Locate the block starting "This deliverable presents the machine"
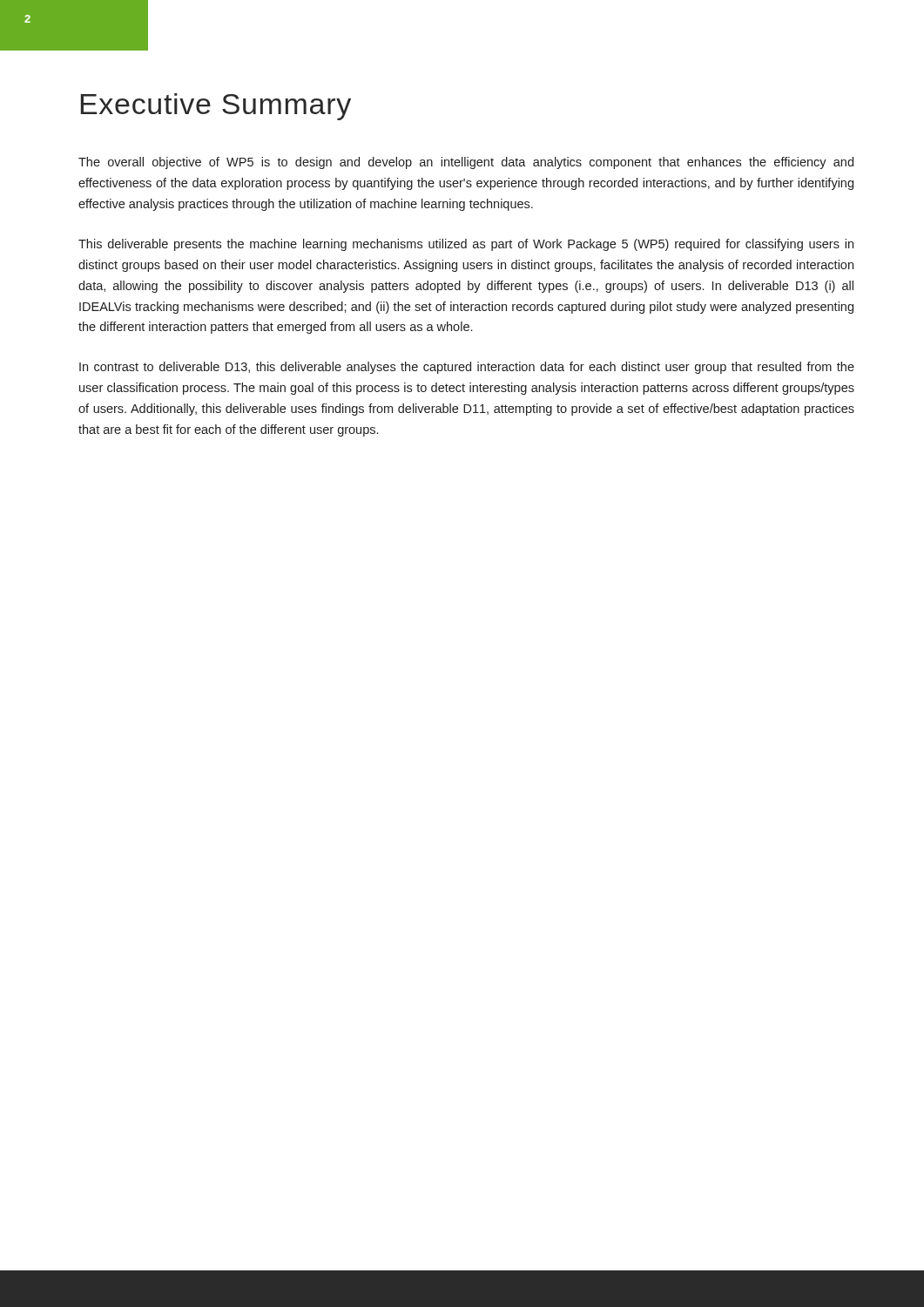This screenshot has height=1307, width=924. click(x=466, y=286)
